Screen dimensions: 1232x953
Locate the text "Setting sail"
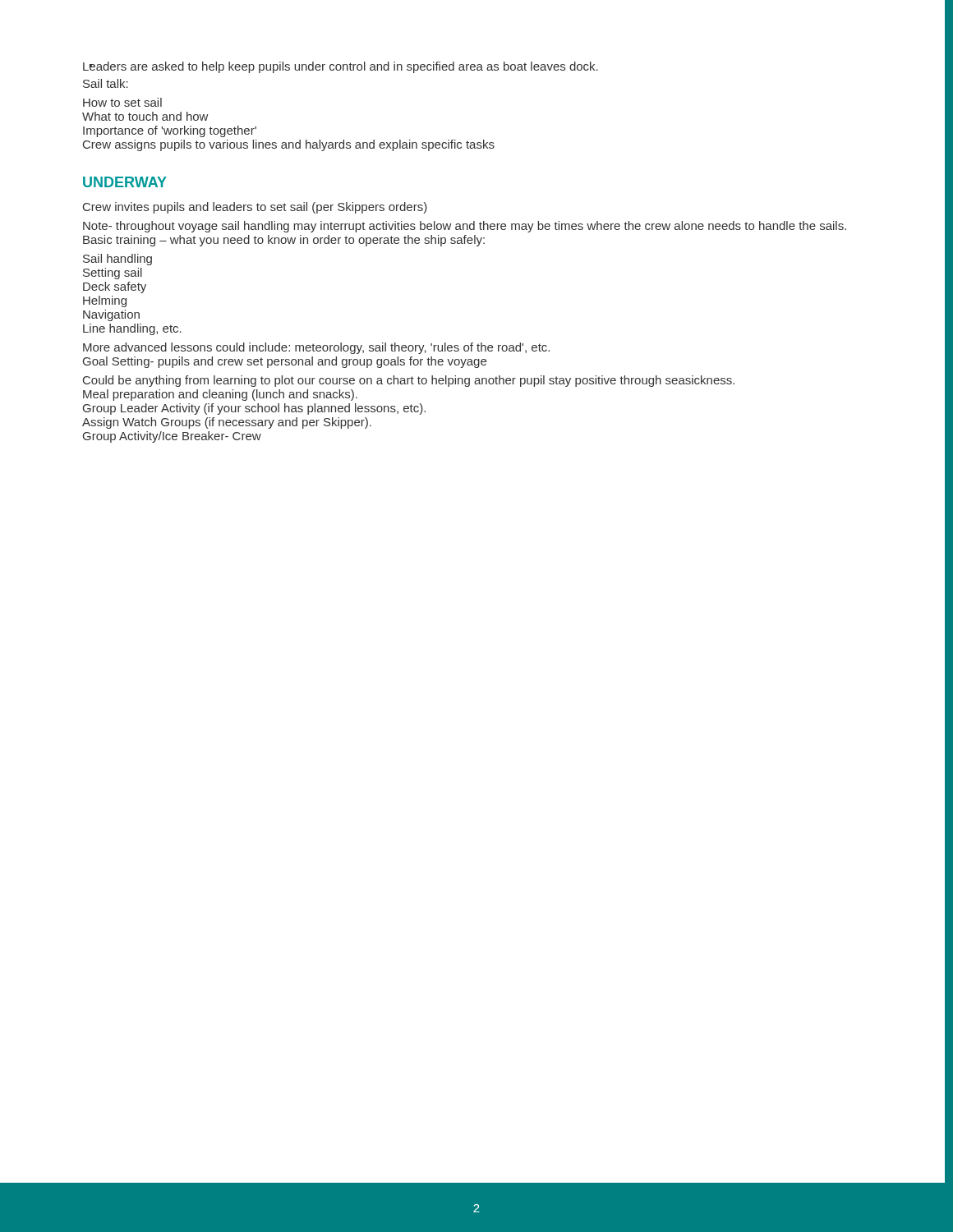113,274
